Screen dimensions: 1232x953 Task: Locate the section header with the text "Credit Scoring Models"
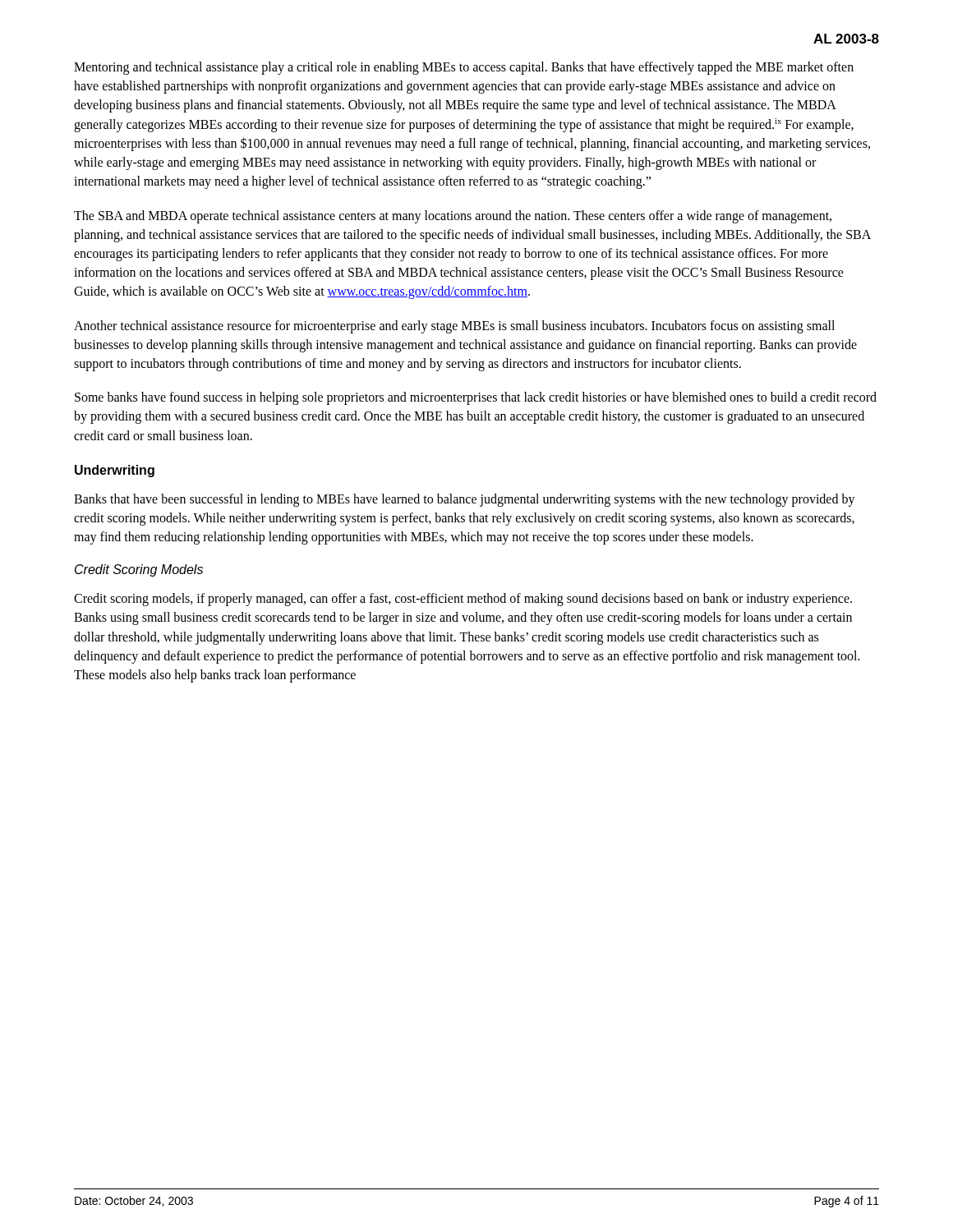pyautogui.click(x=139, y=570)
